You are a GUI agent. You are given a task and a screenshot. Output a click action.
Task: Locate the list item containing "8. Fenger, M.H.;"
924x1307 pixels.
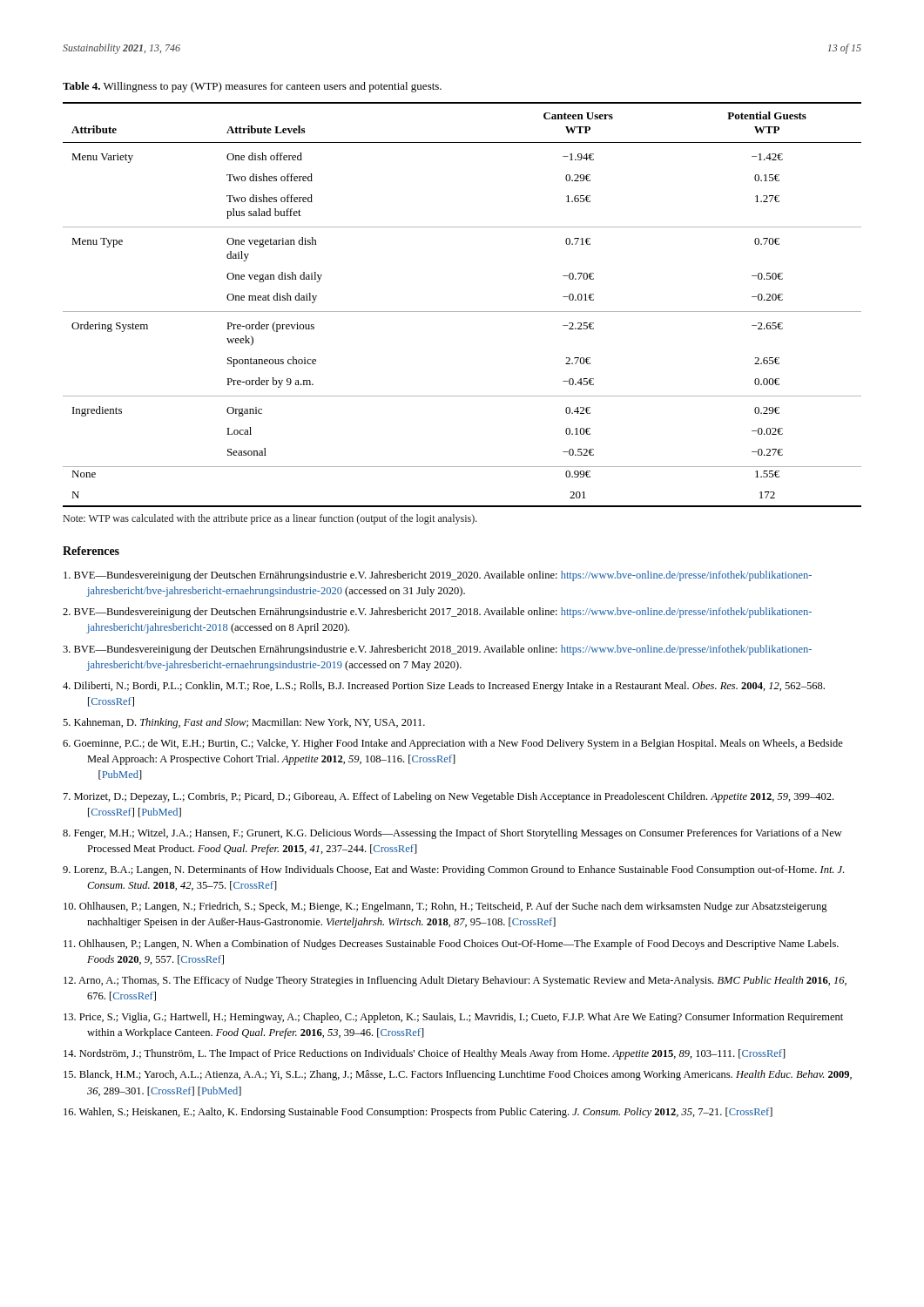[x=452, y=841]
